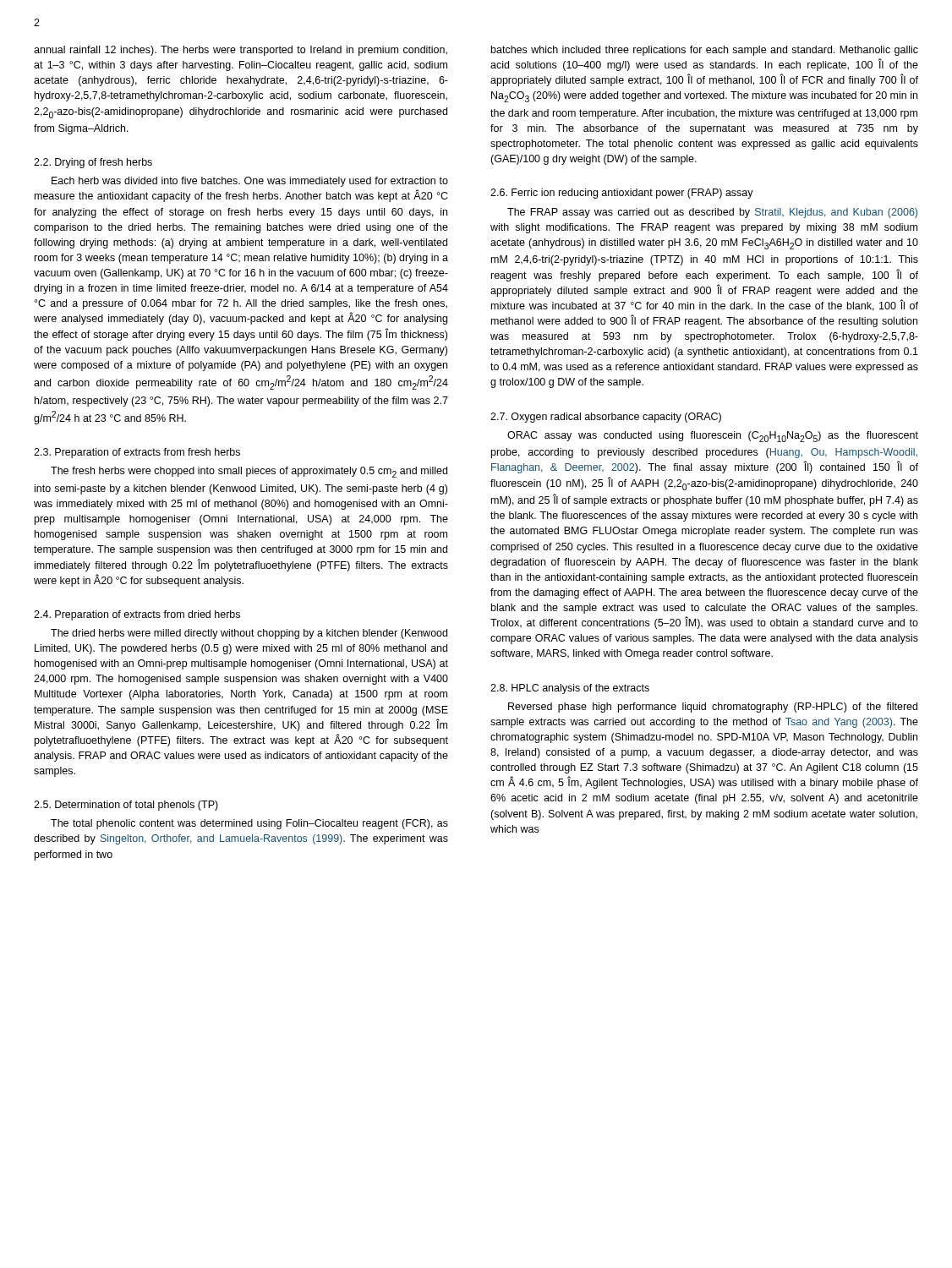Click the passage that begins "Each herb was"

(241, 300)
